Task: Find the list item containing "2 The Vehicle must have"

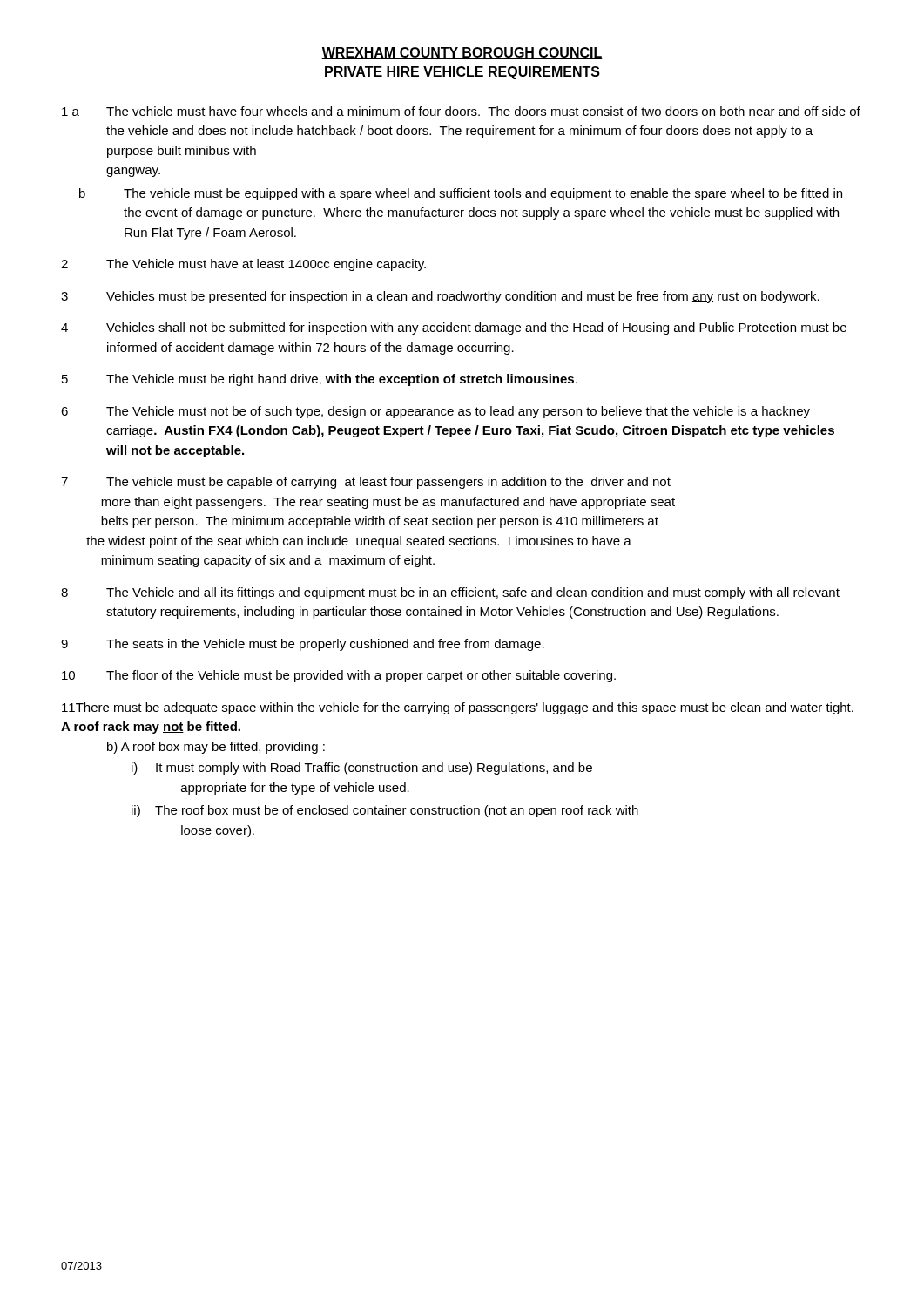Action: click(x=243, y=265)
